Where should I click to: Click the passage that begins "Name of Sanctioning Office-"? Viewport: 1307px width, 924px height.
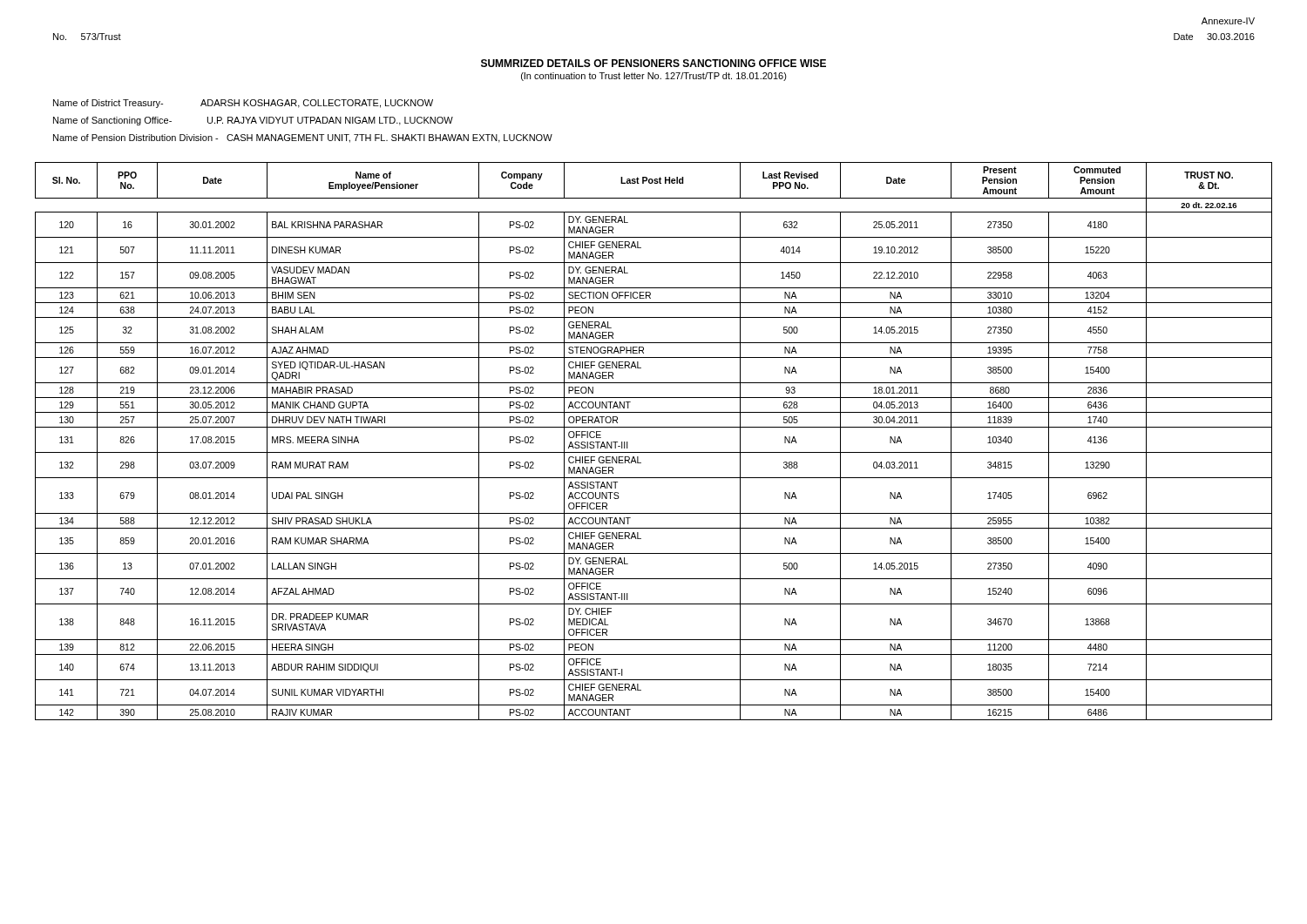click(253, 120)
